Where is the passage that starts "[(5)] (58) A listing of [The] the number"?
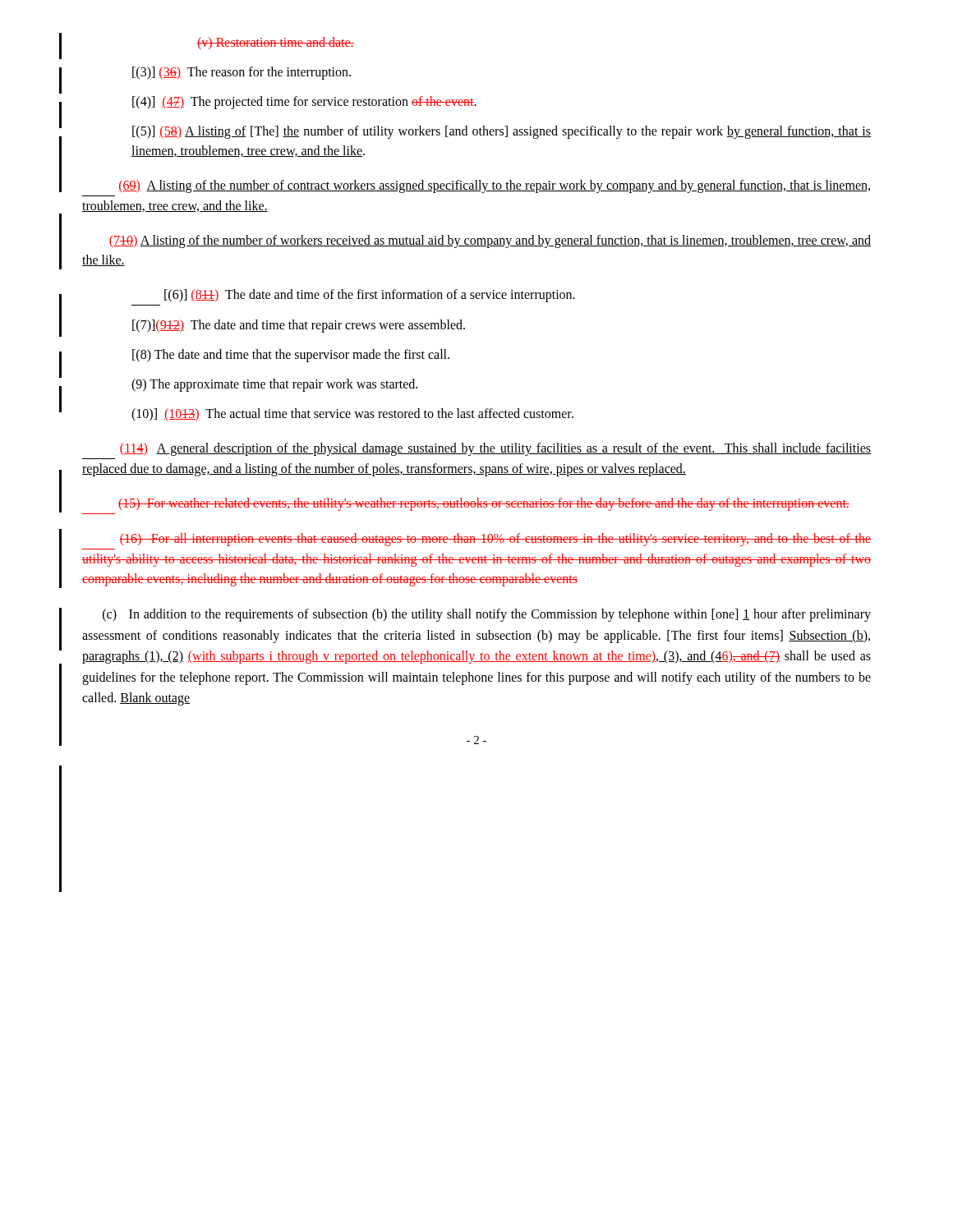The height and width of the screenshot is (1232, 953). [x=501, y=141]
